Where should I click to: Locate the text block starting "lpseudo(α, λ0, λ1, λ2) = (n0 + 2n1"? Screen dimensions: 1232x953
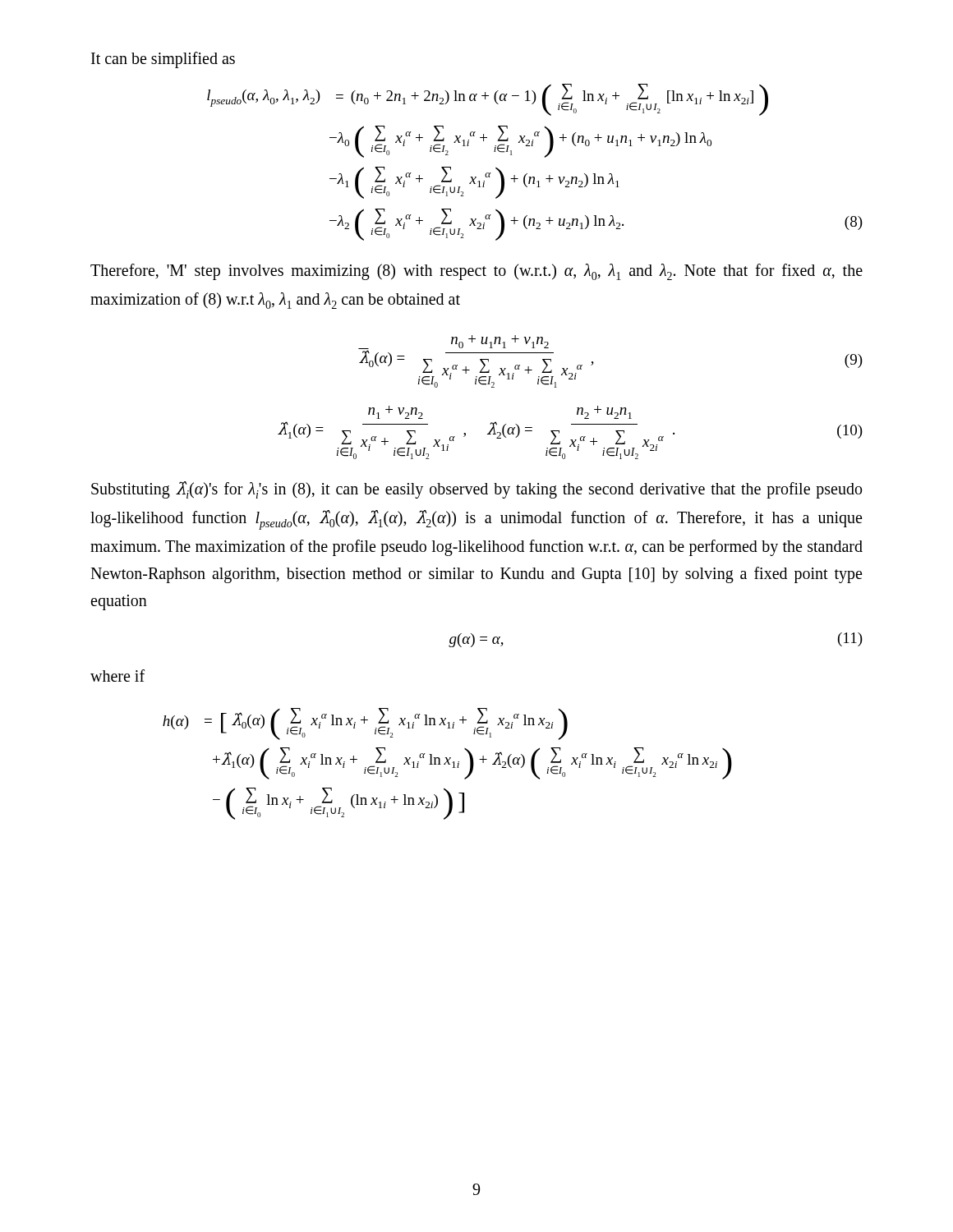click(x=476, y=159)
